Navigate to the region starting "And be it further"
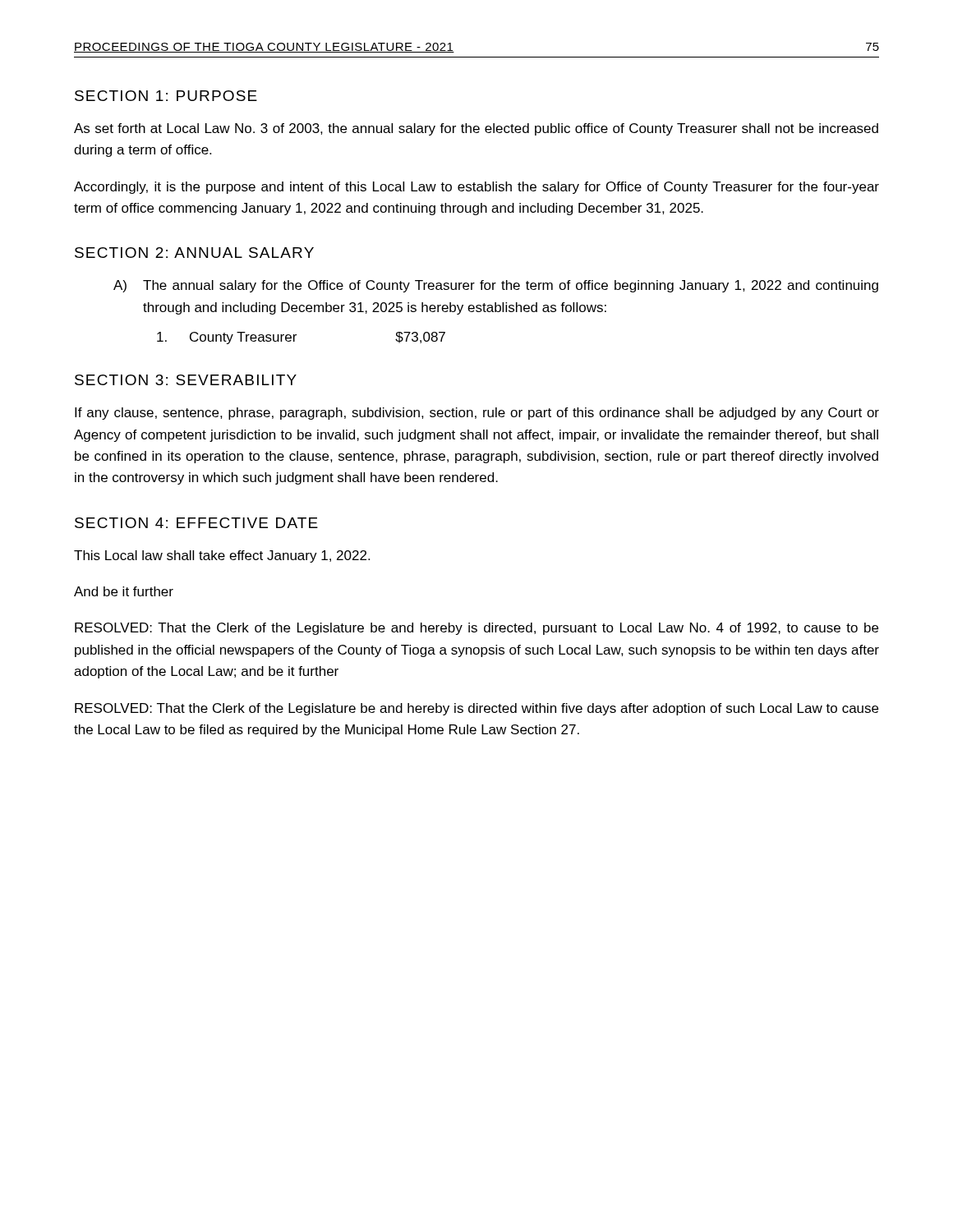 point(124,592)
